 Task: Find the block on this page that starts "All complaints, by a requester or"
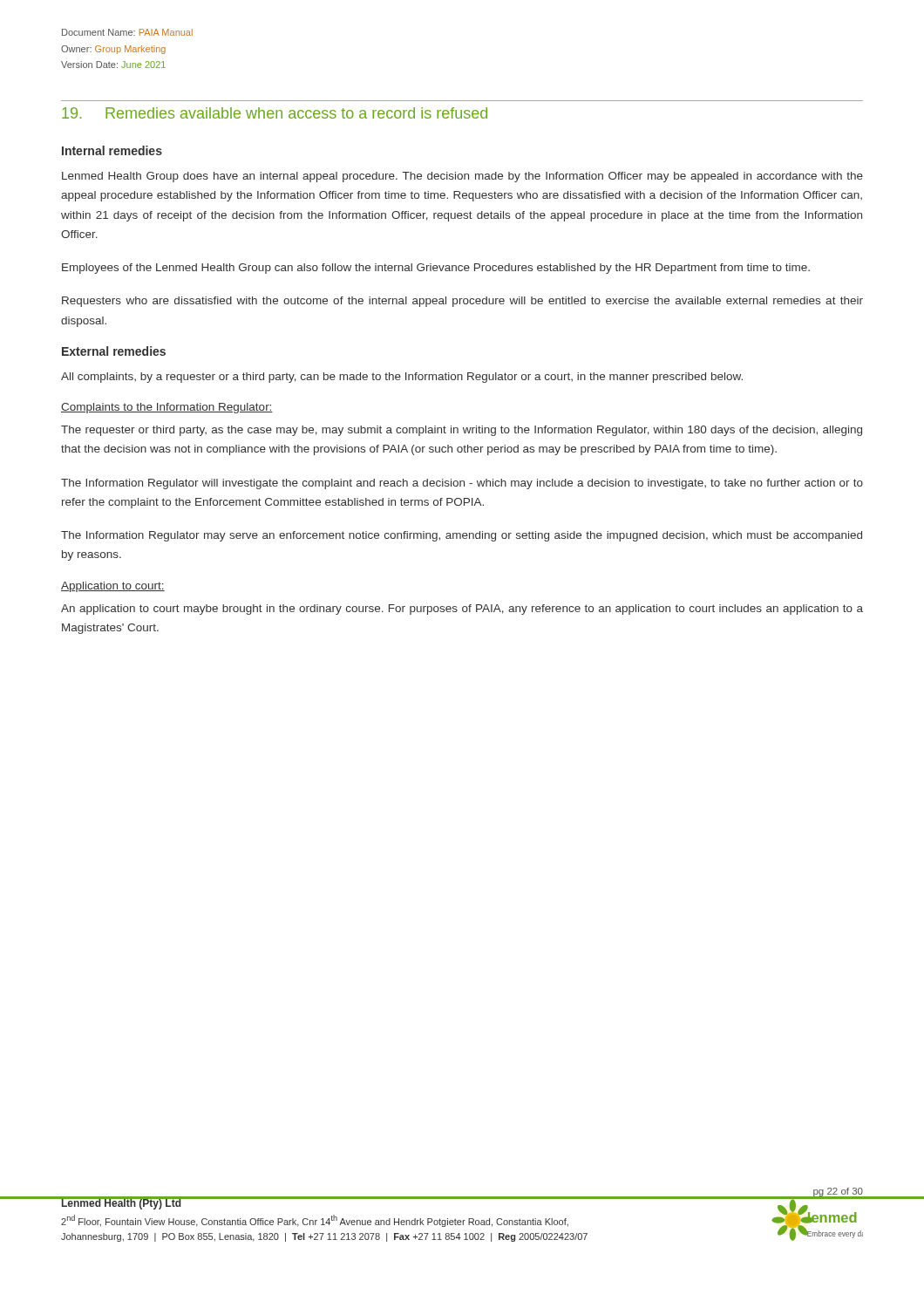(x=402, y=376)
